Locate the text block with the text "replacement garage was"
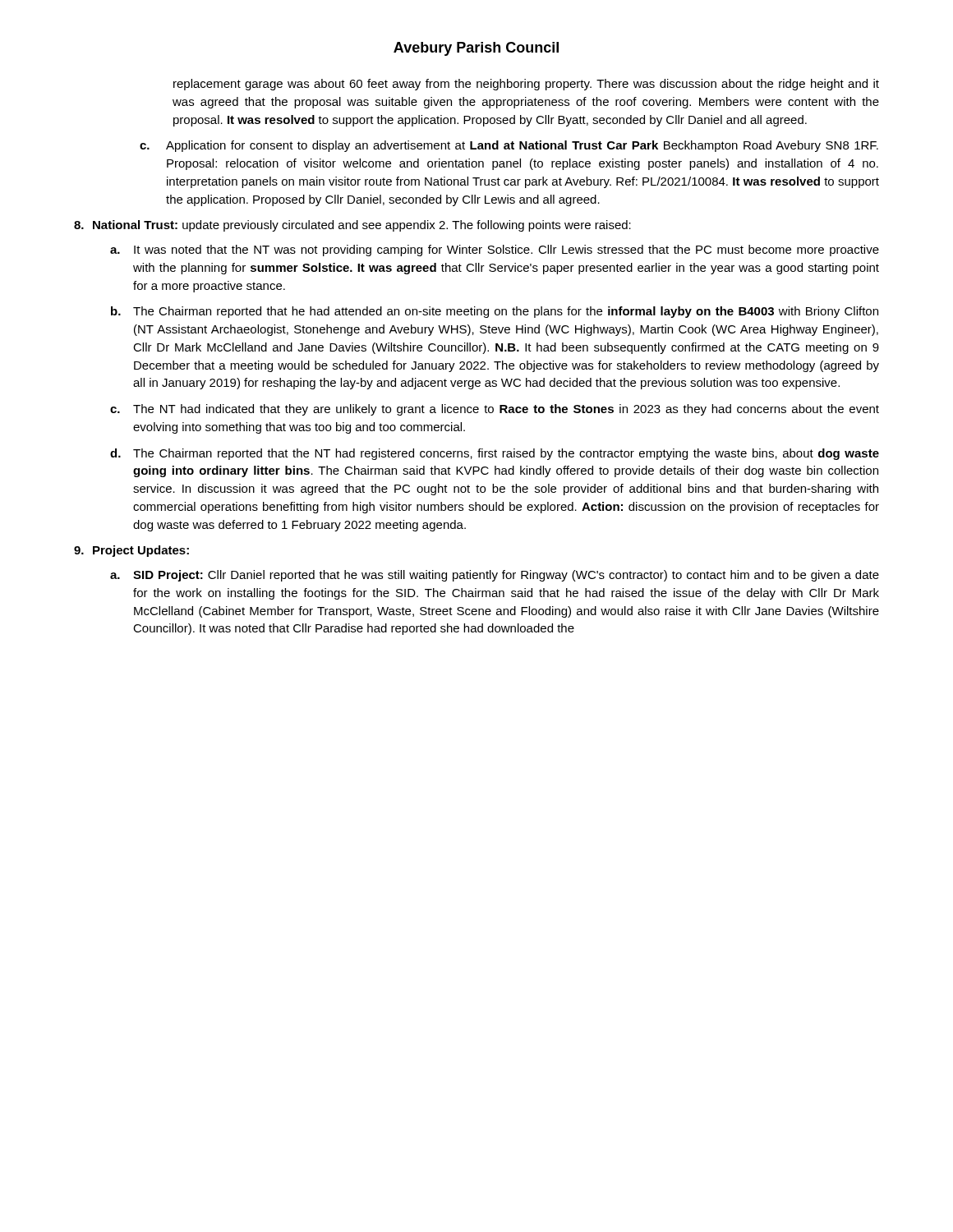953x1232 pixels. click(x=526, y=101)
